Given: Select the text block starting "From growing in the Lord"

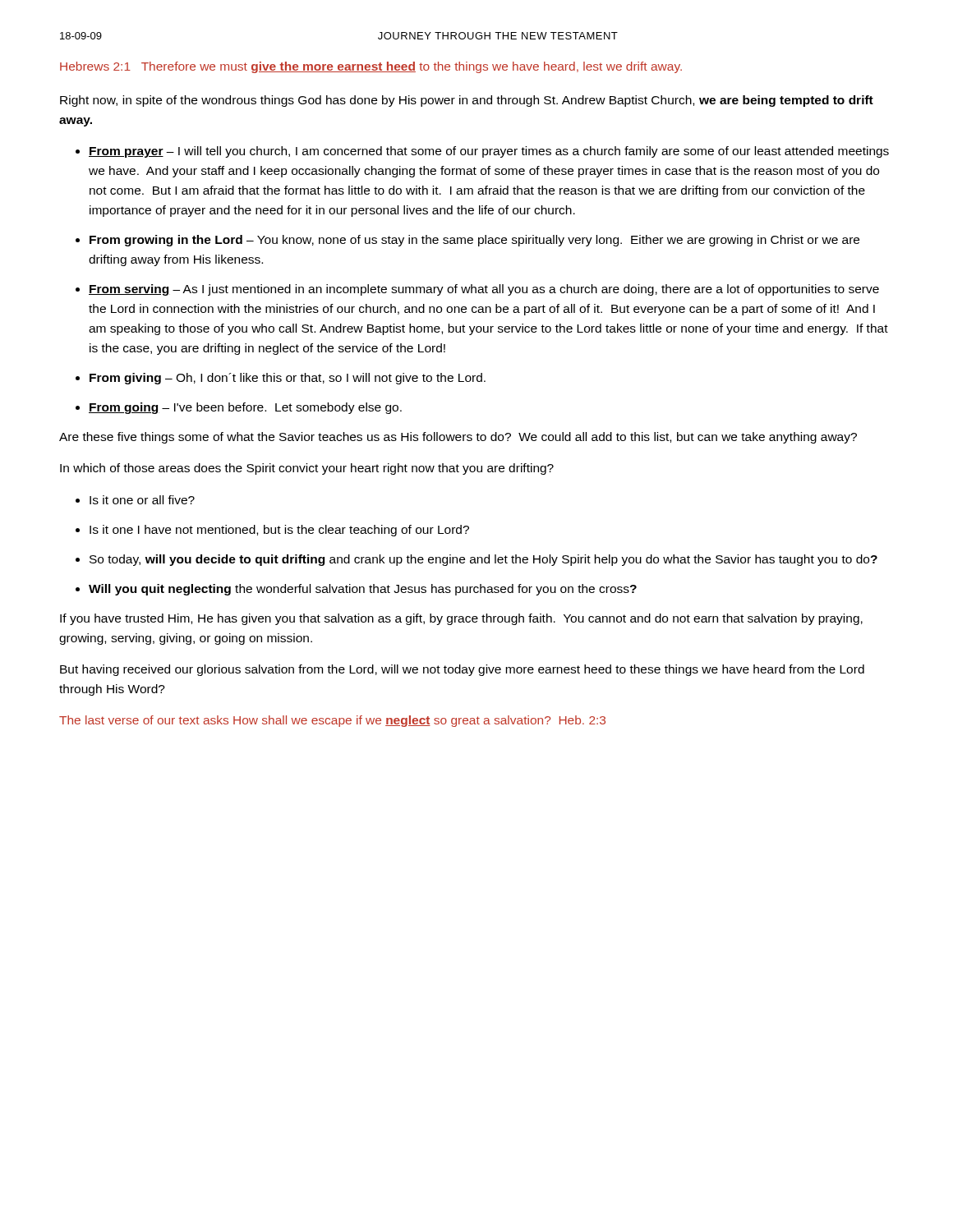Looking at the screenshot, I should [x=474, y=250].
